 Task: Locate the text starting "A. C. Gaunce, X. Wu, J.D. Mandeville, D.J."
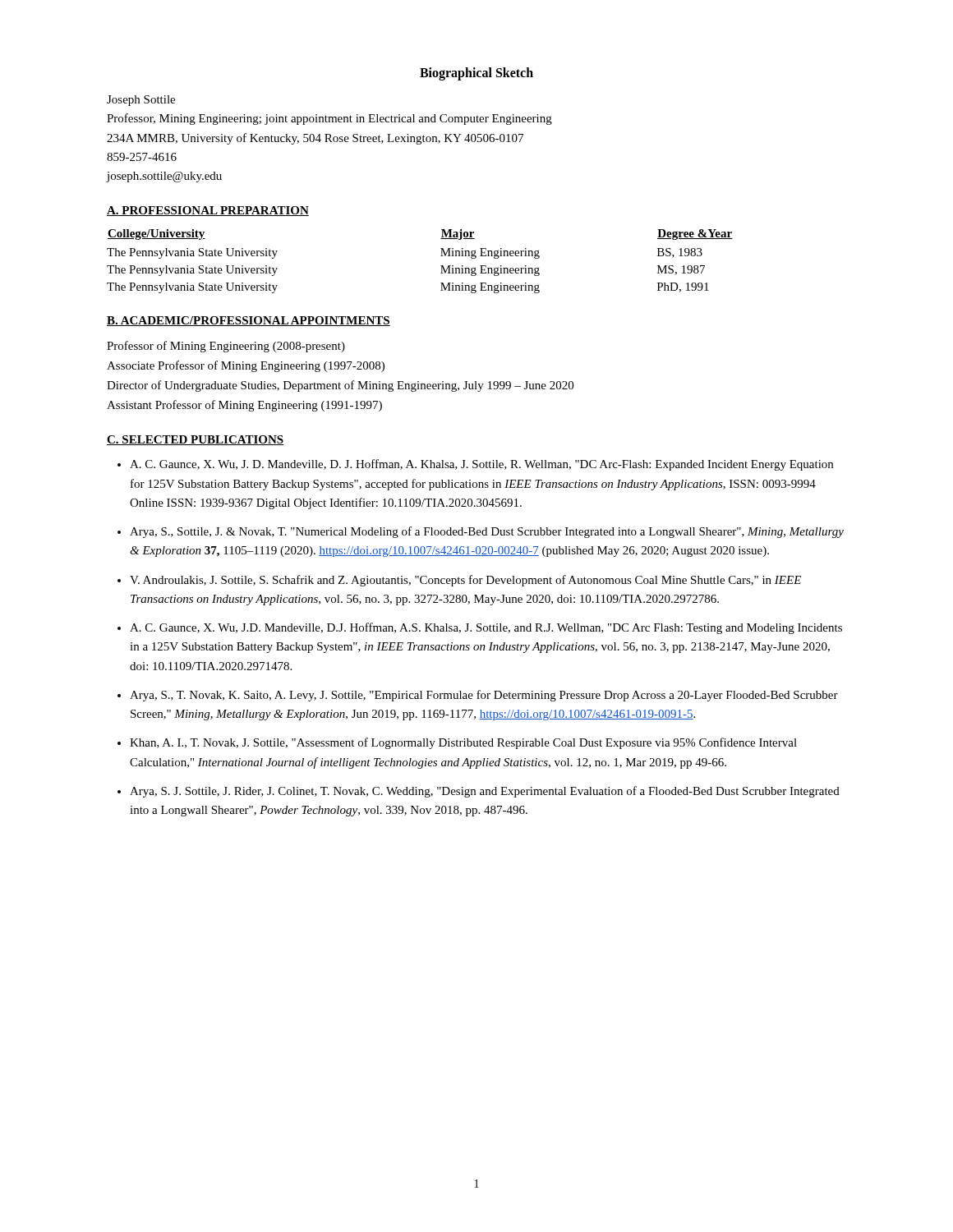point(486,647)
